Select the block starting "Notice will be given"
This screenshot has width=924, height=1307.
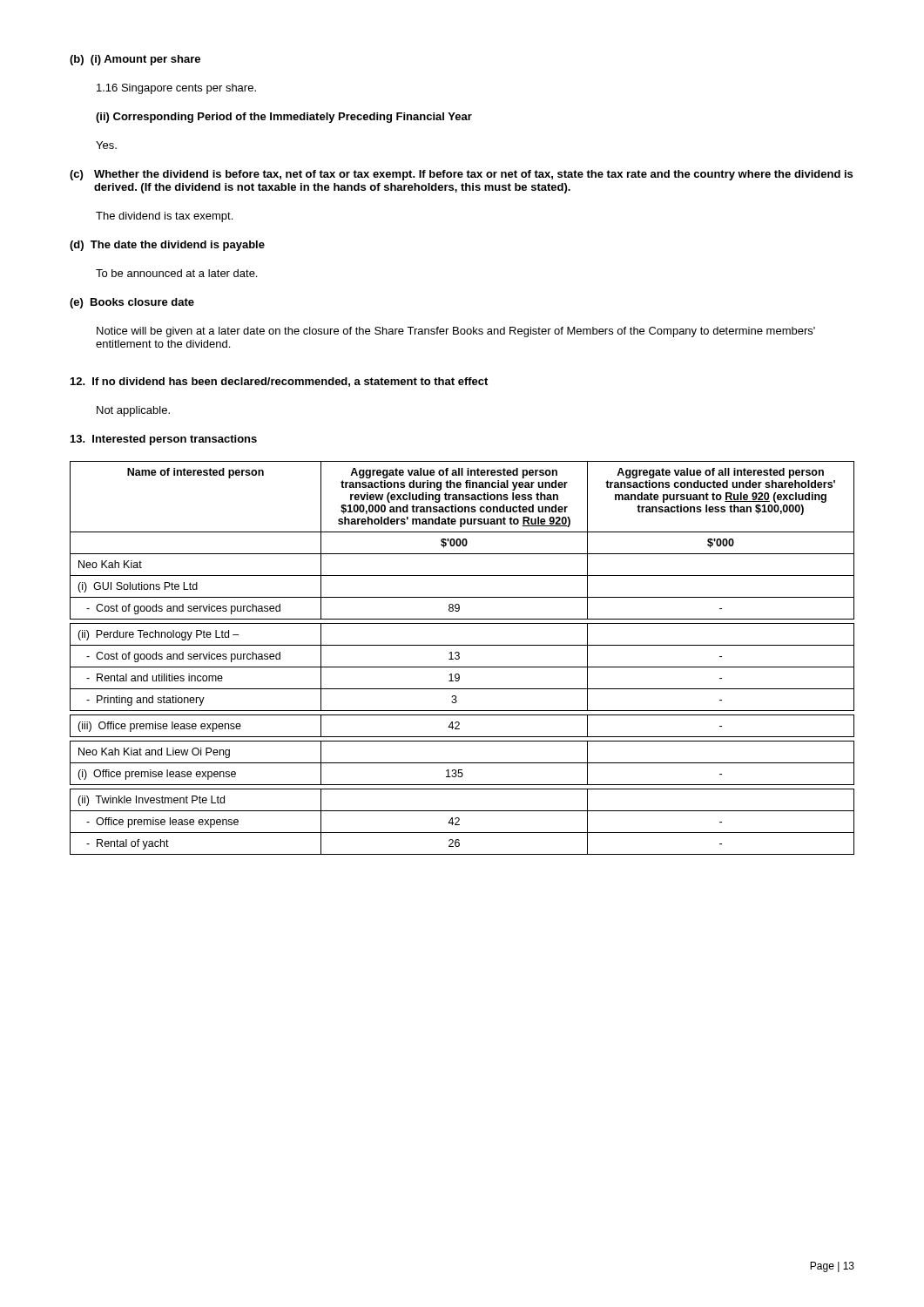456,337
